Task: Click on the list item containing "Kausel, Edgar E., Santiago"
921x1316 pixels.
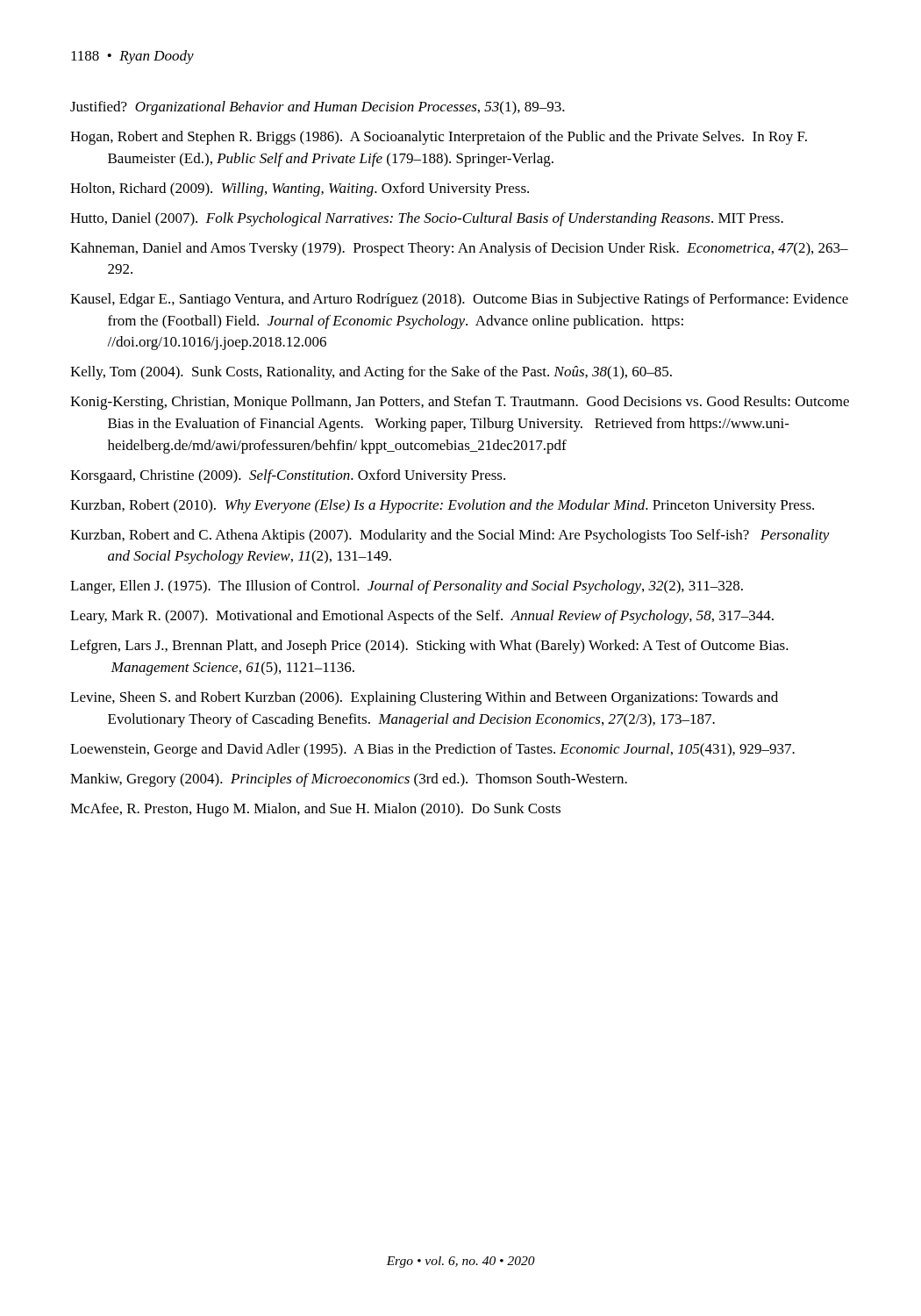Action: pos(459,321)
